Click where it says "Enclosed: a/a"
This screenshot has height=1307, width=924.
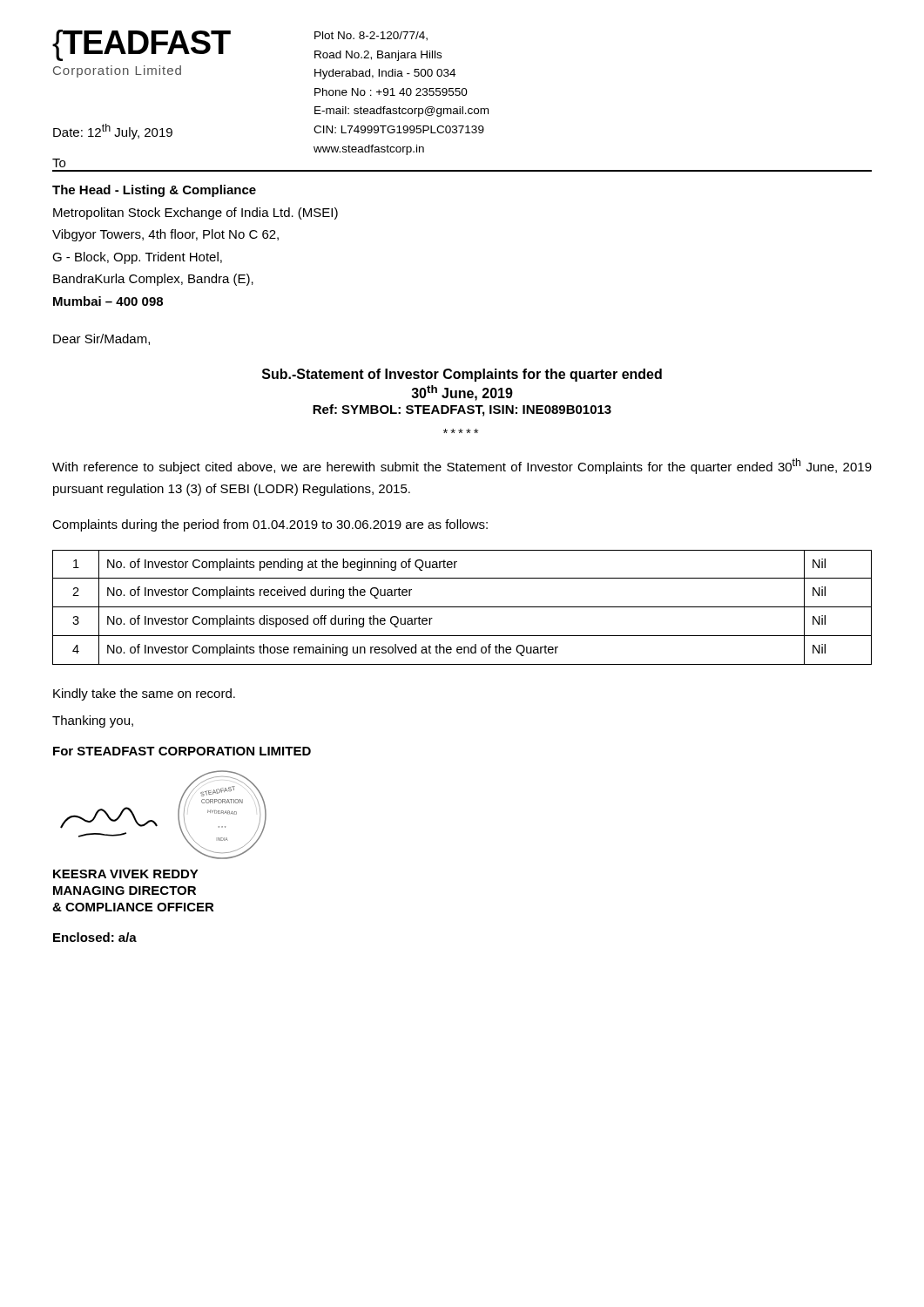coord(94,937)
